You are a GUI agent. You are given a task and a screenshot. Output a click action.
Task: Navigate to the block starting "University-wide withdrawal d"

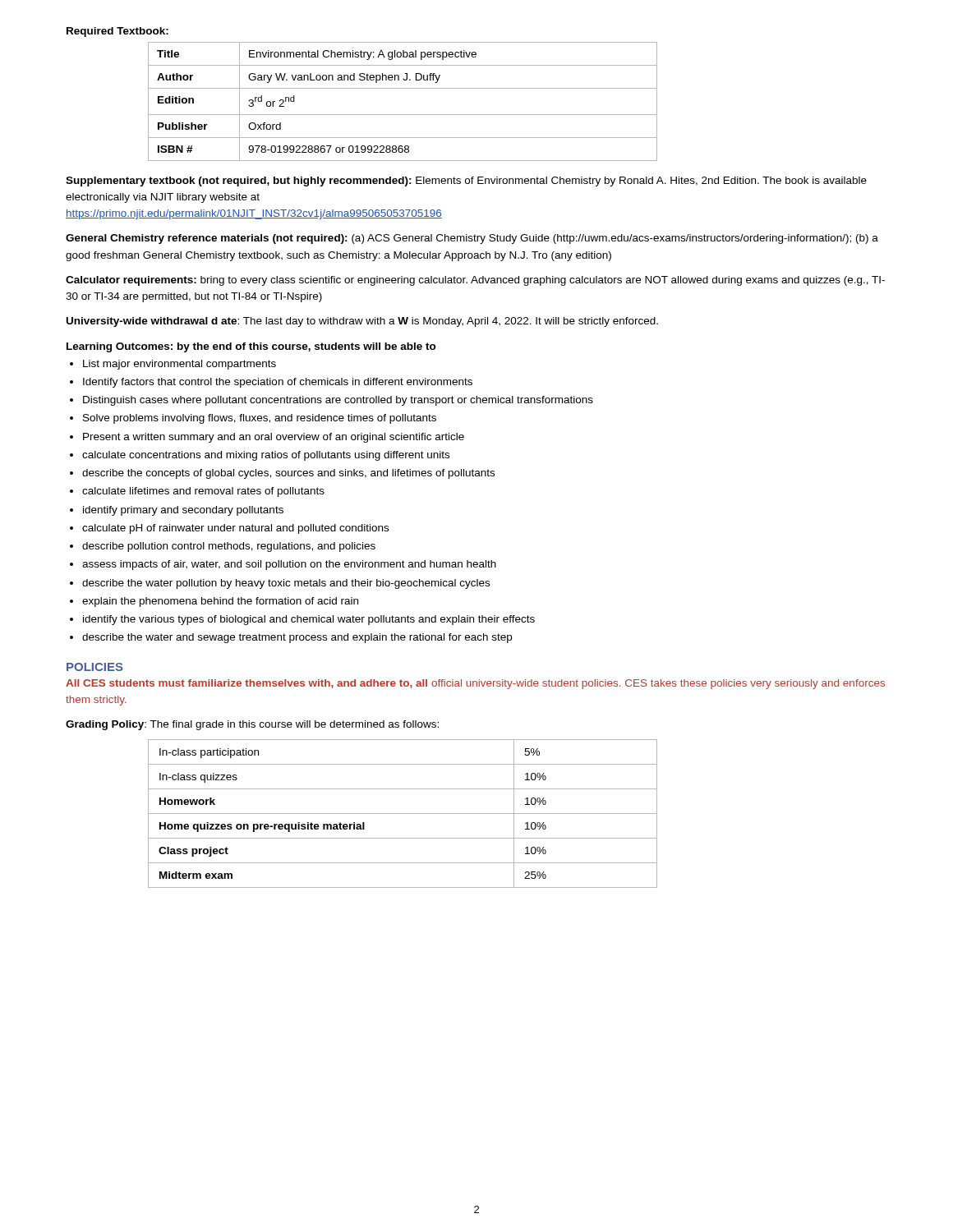click(362, 321)
